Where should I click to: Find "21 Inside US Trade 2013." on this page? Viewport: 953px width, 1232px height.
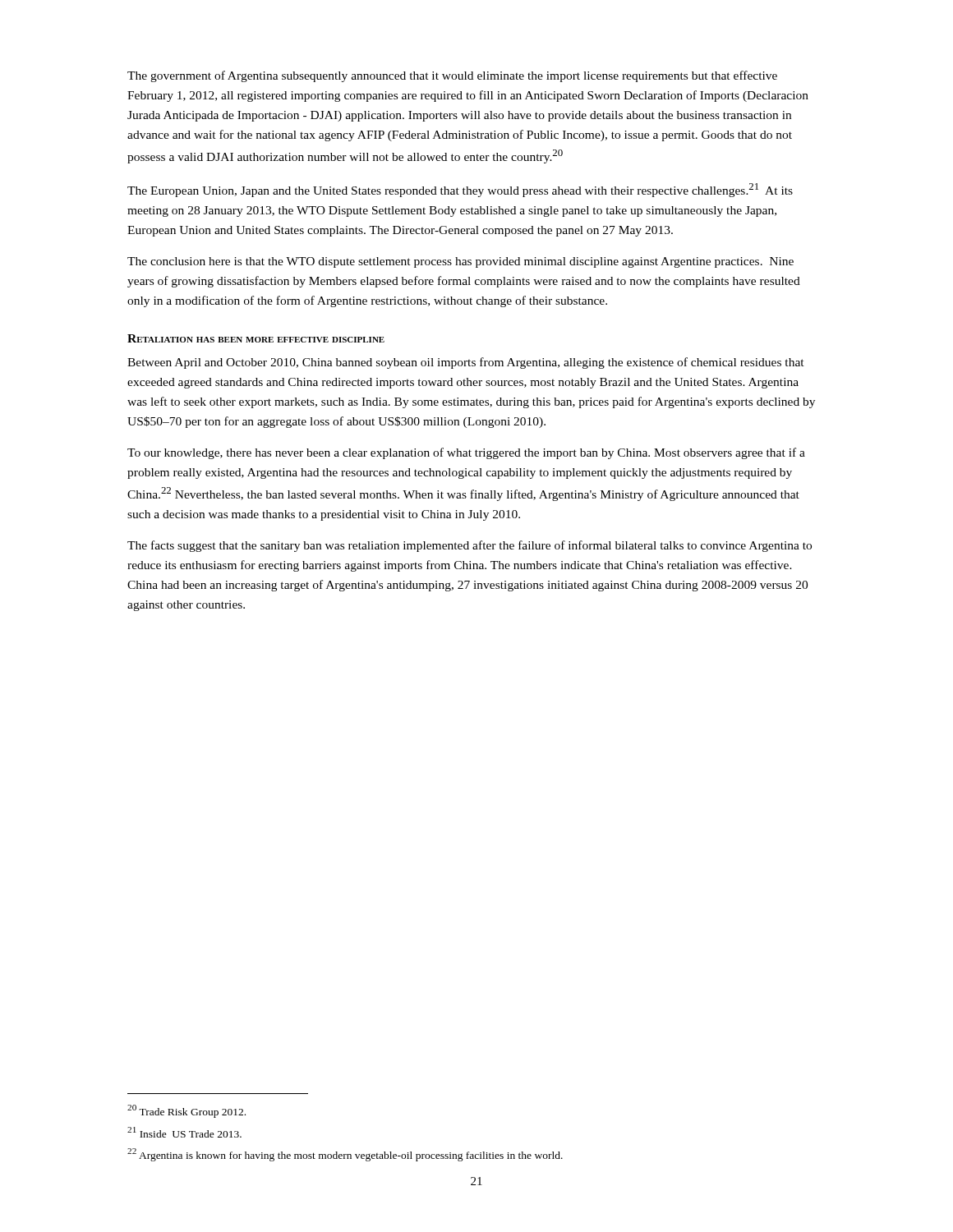185,1132
